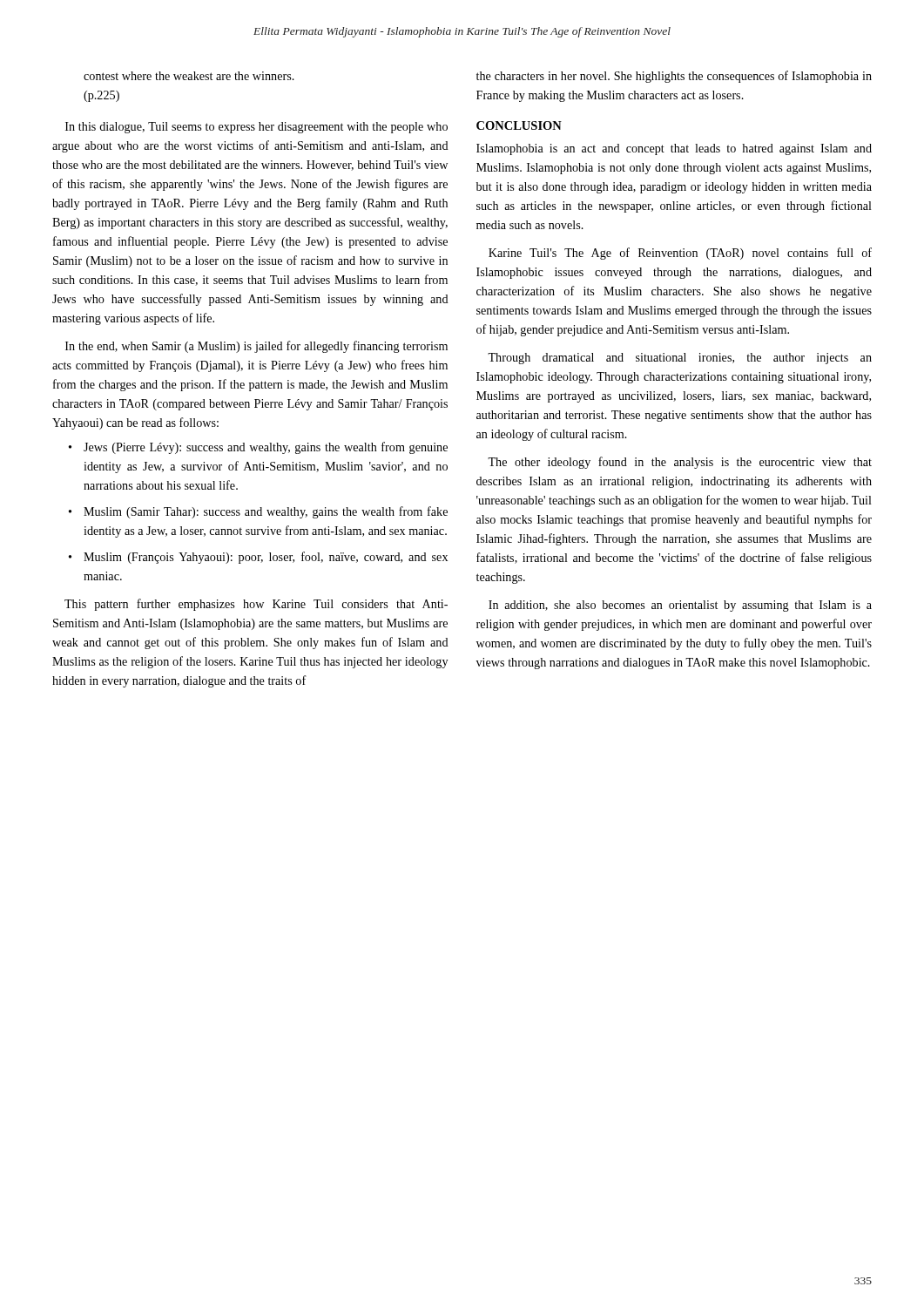This screenshot has width=924, height=1307.
Task: Find the text starting "the characters in her novel. She"
Action: (674, 85)
